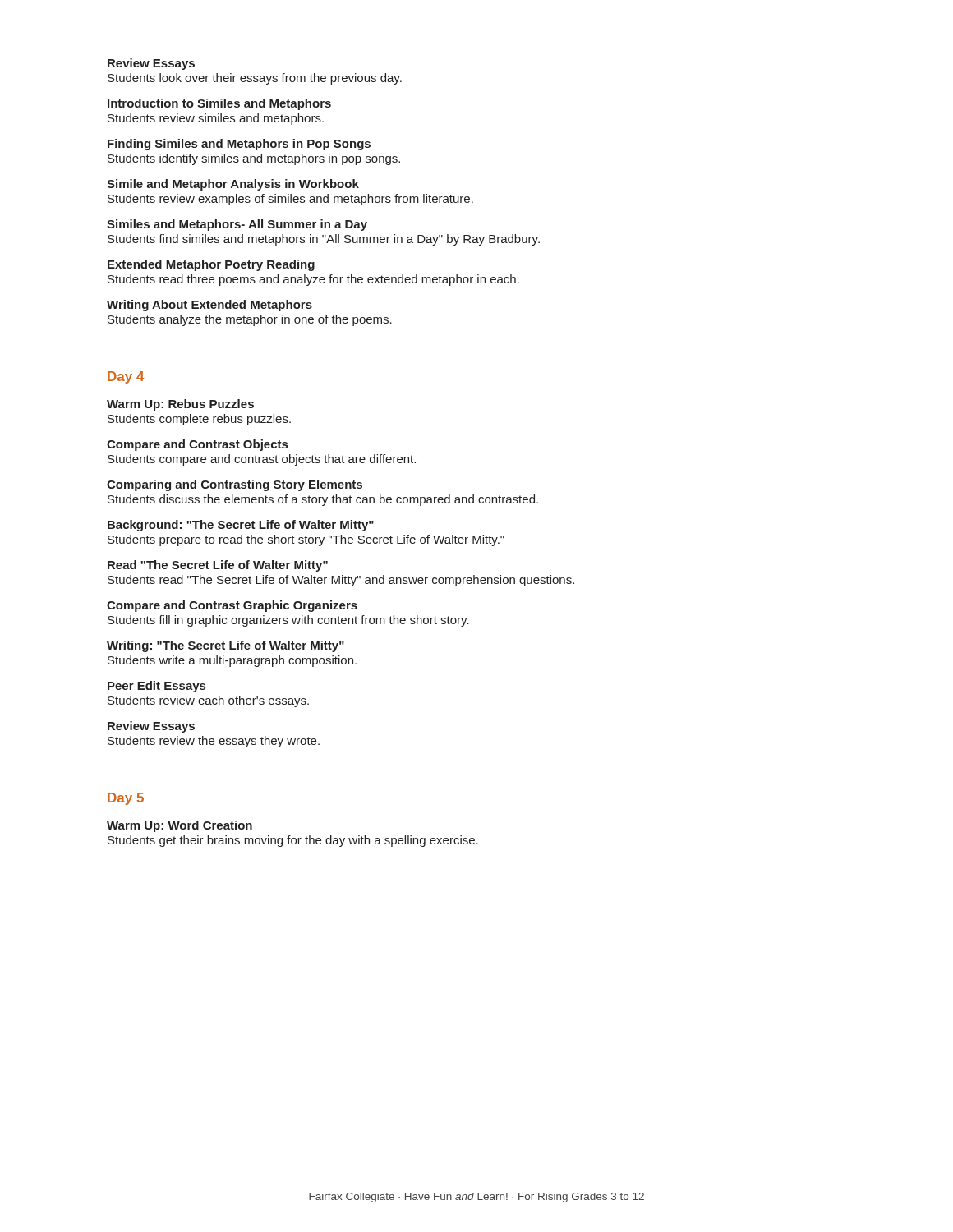This screenshot has width=953, height=1232.
Task: Locate the passage starting "Review Essays Students look over"
Action: click(151, 64)
